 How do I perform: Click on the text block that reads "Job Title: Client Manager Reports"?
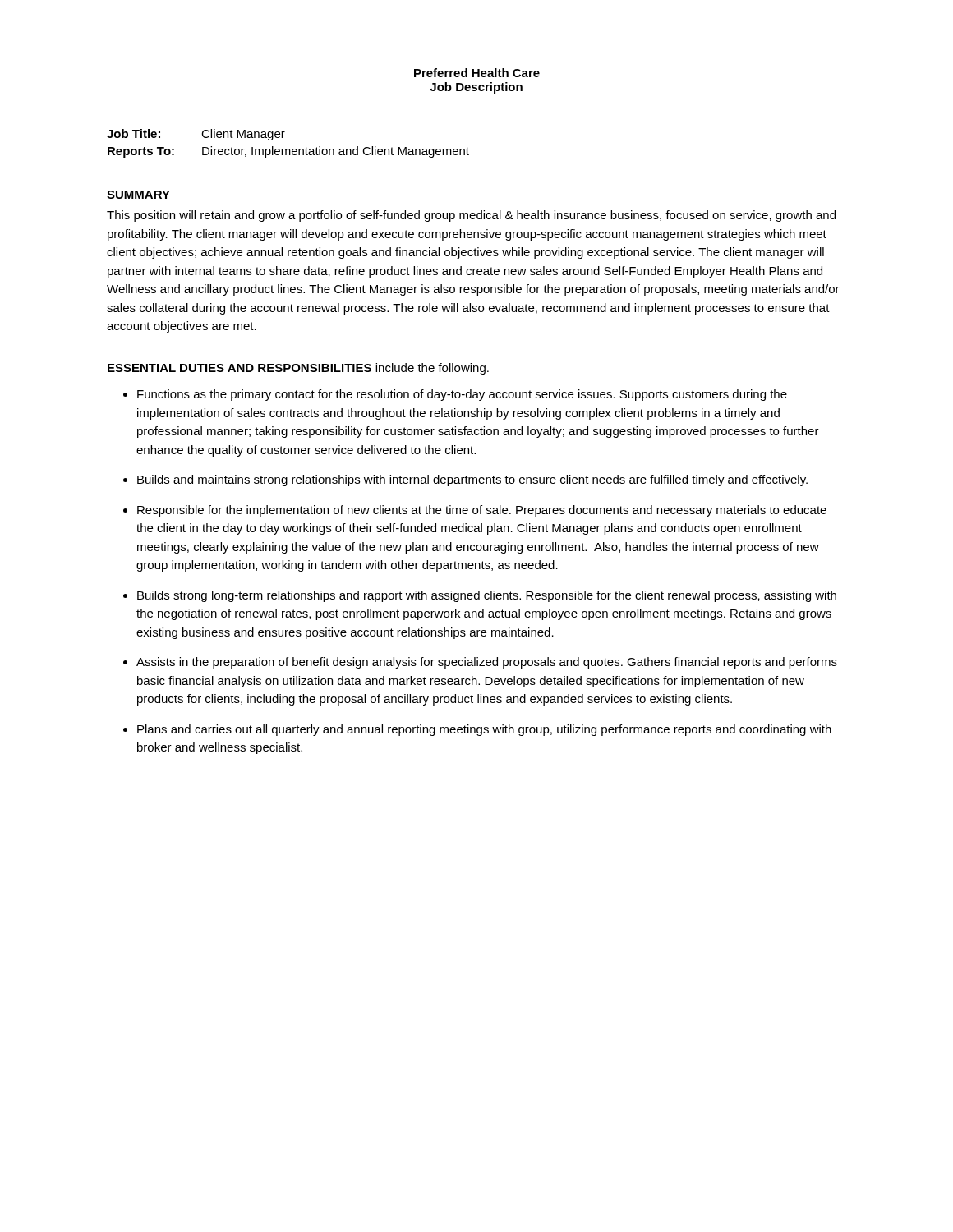click(476, 142)
